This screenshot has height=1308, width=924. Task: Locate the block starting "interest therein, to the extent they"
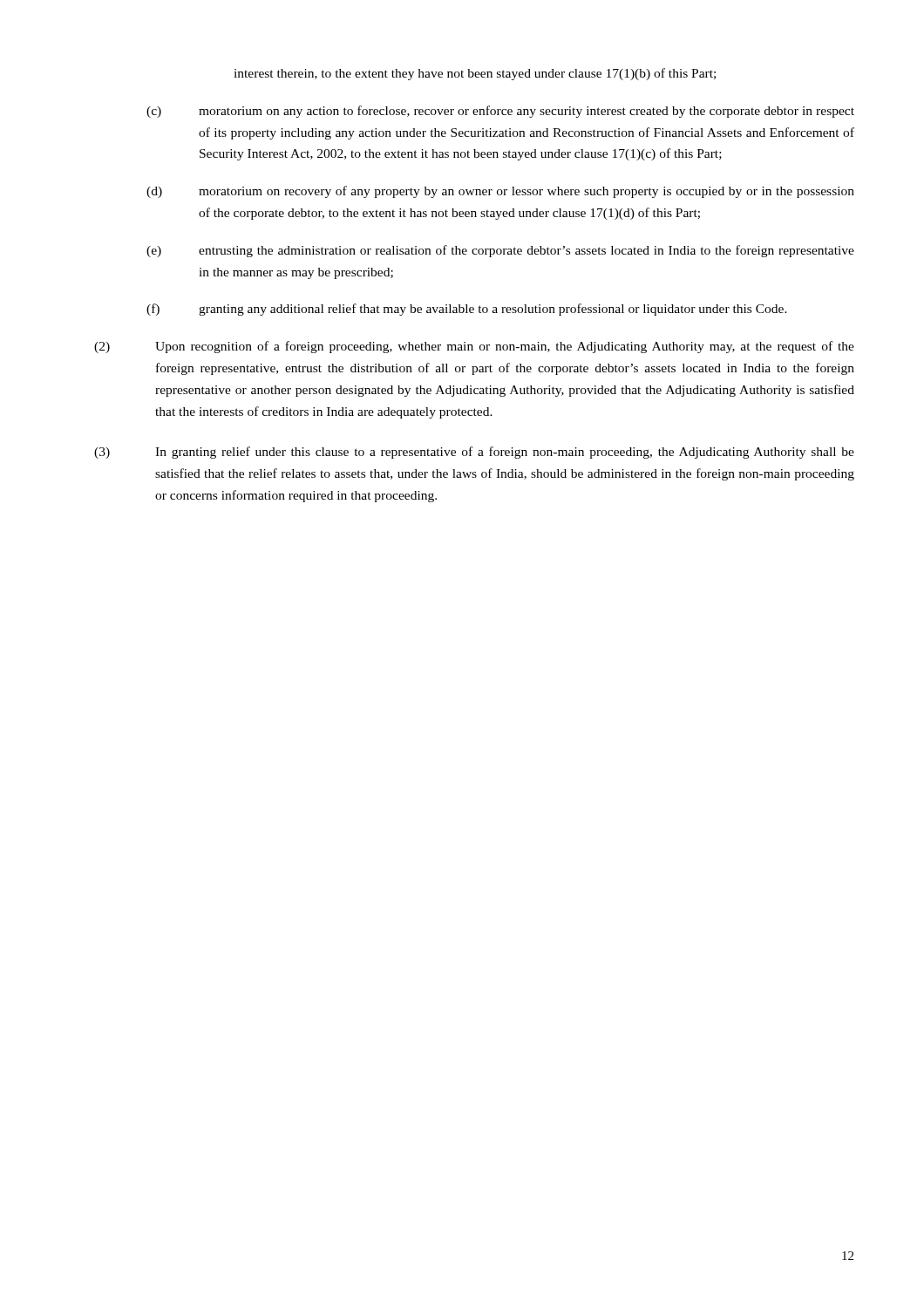pyautogui.click(x=475, y=73)
